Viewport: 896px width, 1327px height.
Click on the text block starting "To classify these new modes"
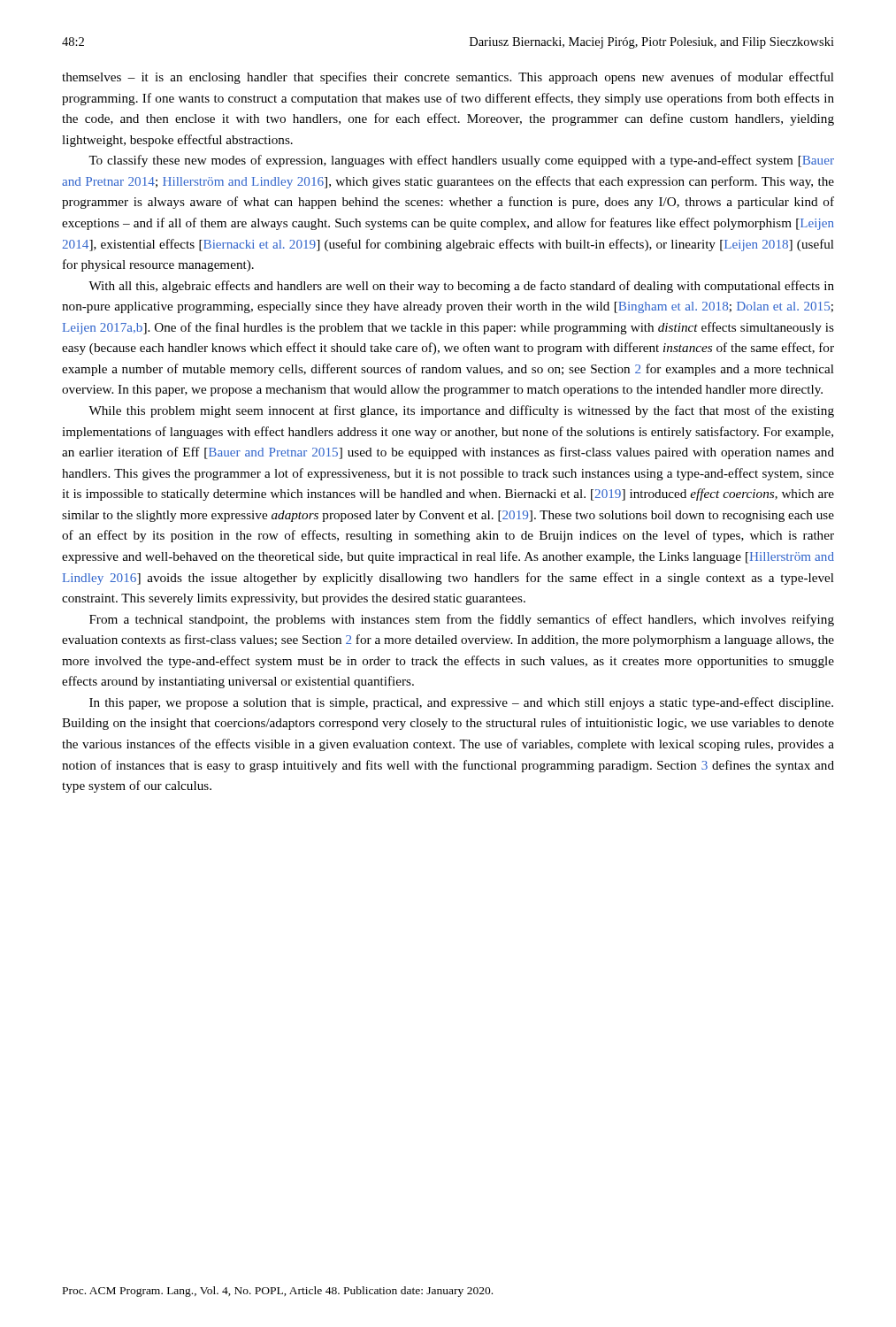(x=448, y=212)
